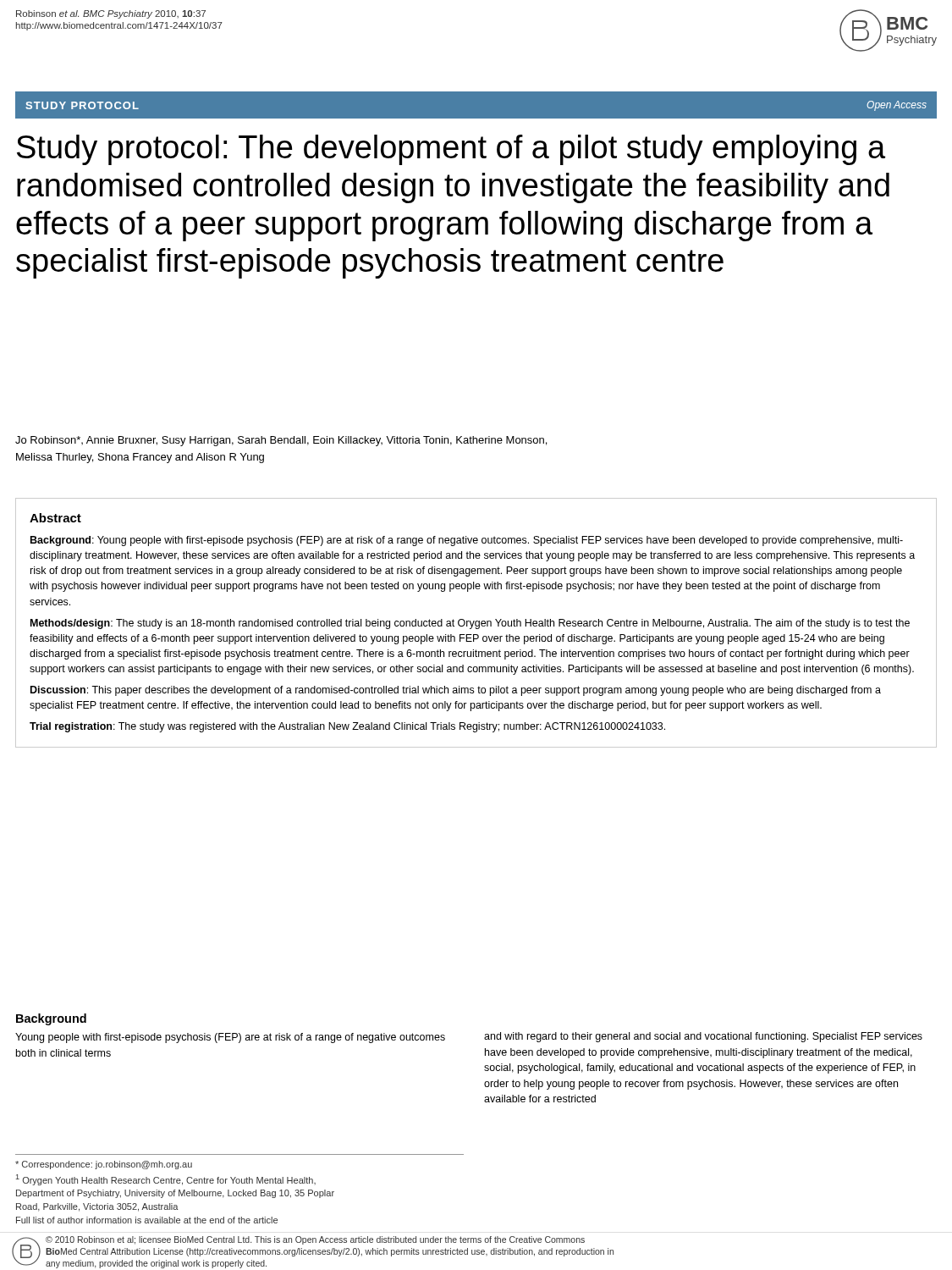Screen dimensions: 1270x952
Task: Point to the block beginning "Correspondence: jo.robinson@mh.org.au 1"
Action: [x=239, y=1193]
